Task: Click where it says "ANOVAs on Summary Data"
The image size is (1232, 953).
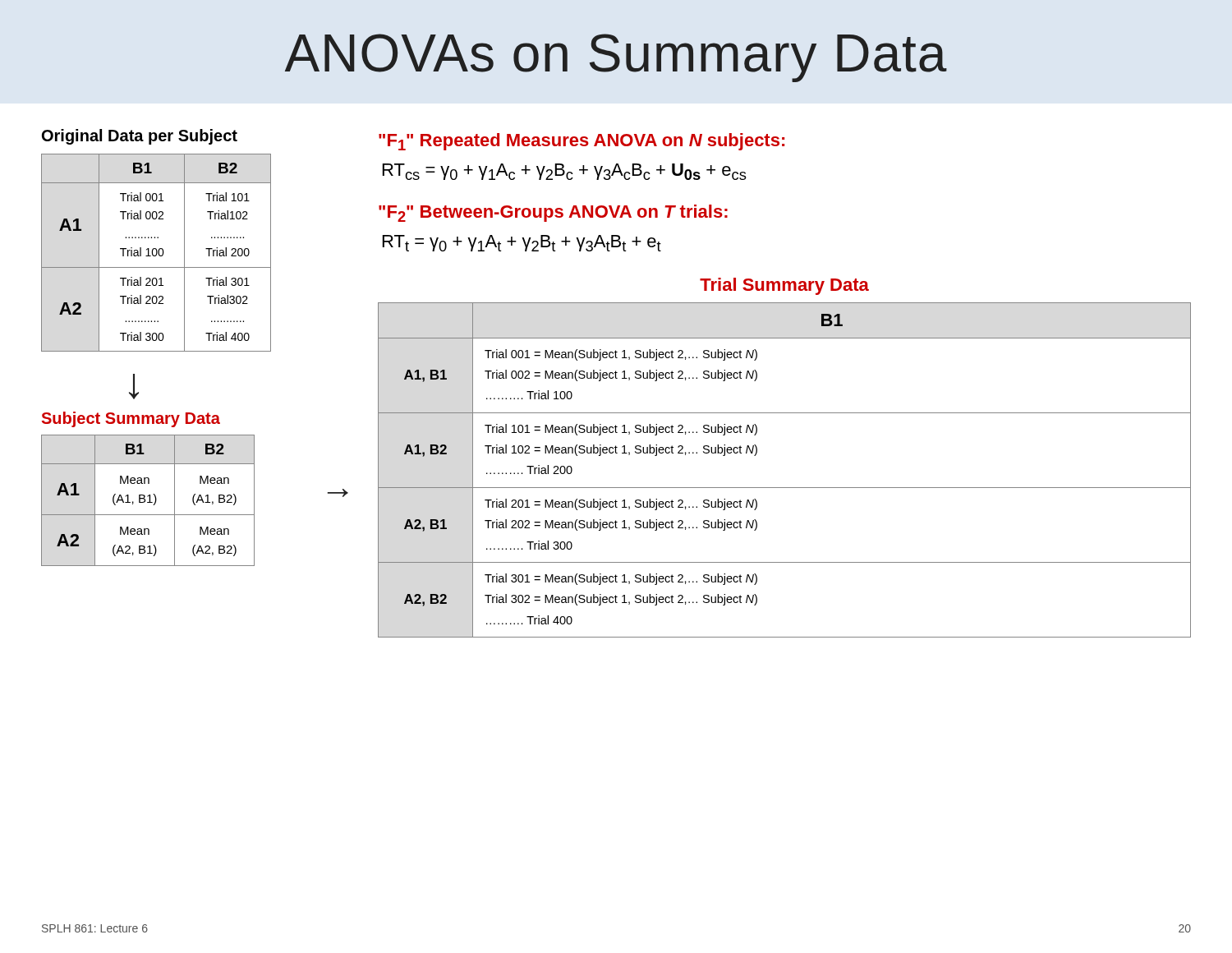Action: [616, 53]
